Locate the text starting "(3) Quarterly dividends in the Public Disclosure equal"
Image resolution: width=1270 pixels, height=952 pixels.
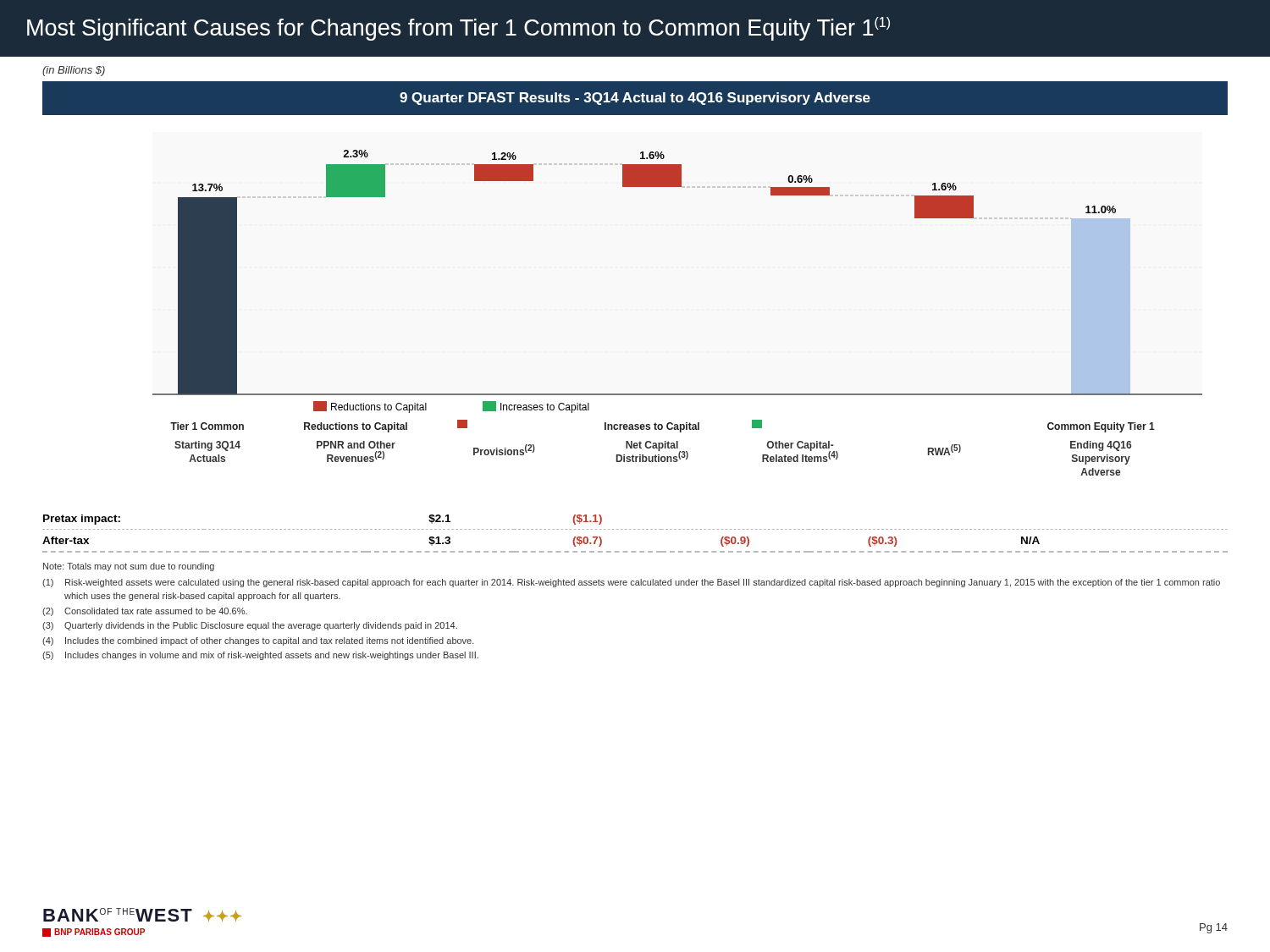click(x=250, y=626)
